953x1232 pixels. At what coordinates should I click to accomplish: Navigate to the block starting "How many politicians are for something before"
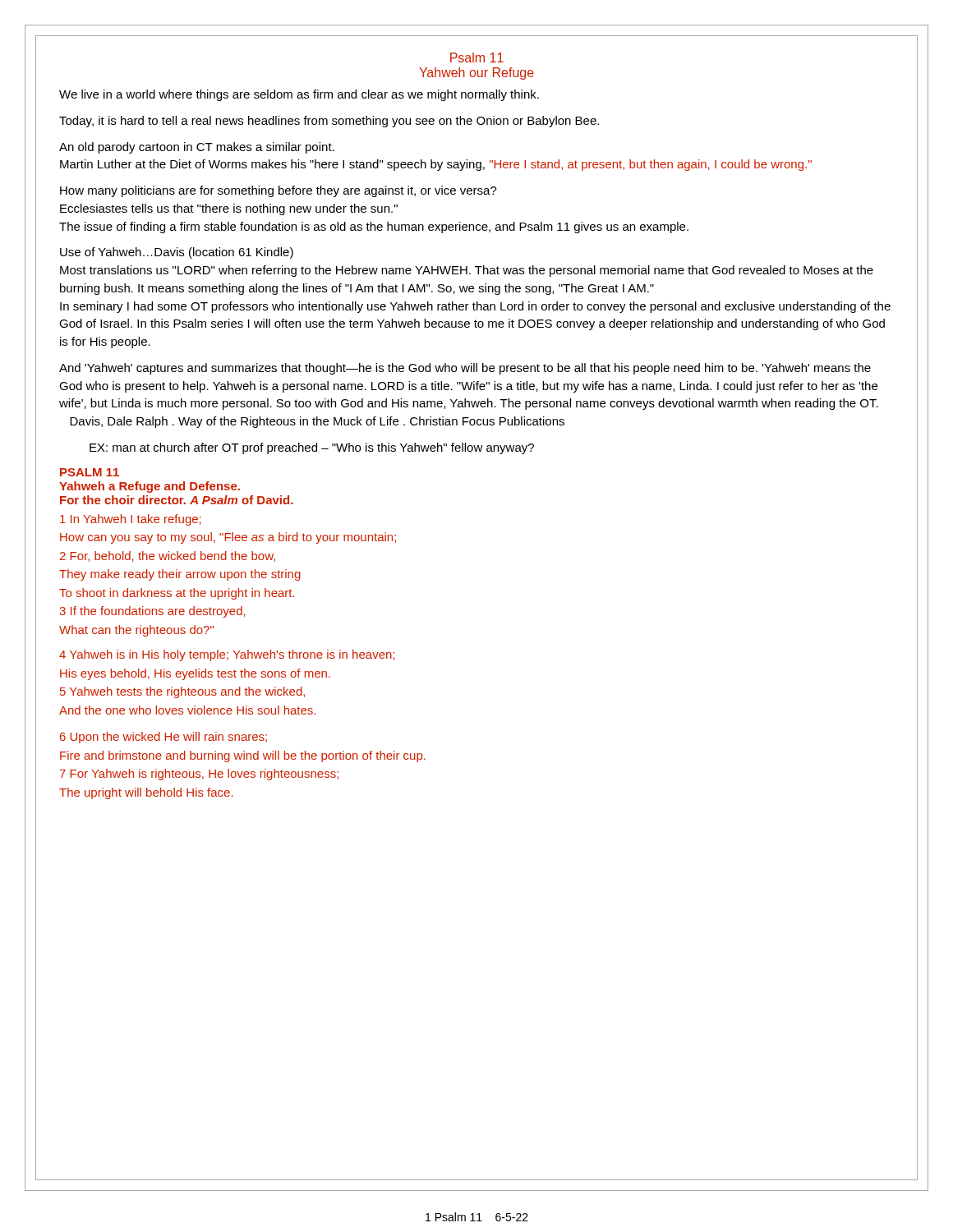coord(374,208)
